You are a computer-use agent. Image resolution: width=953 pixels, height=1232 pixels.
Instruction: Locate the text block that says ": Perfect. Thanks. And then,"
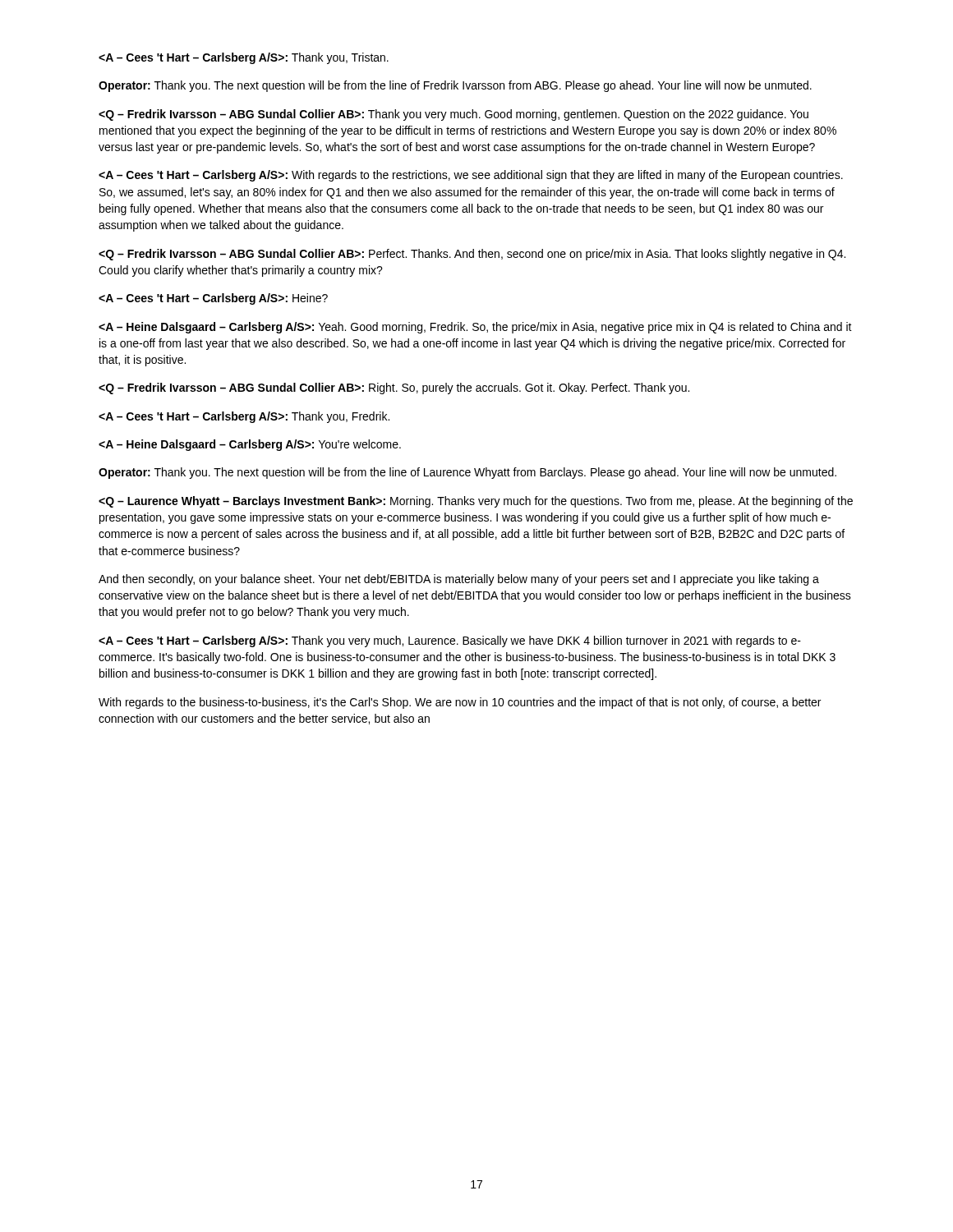coord(473,262)
